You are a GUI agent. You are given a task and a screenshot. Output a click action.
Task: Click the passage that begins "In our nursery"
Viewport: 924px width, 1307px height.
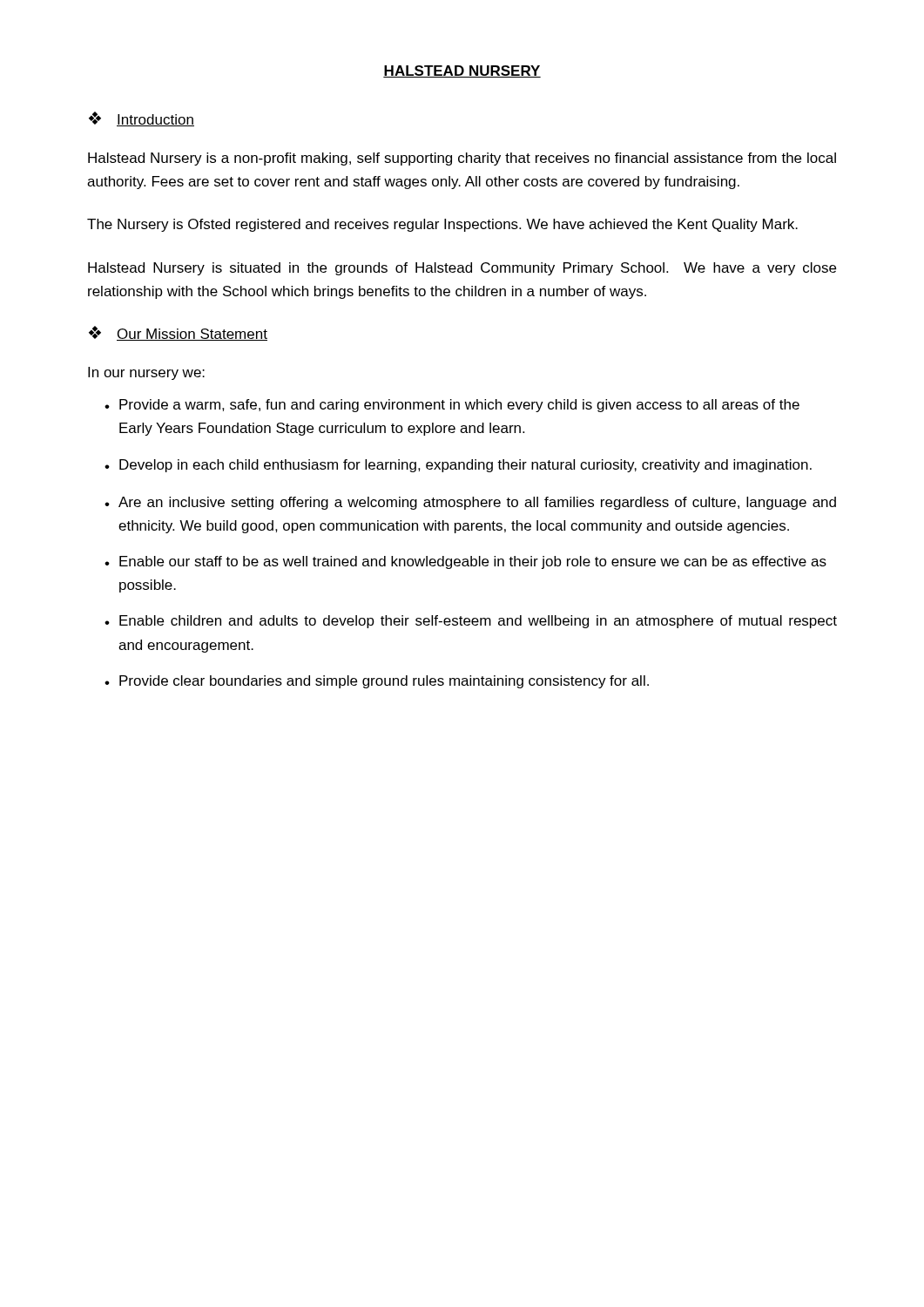point(146,372)
